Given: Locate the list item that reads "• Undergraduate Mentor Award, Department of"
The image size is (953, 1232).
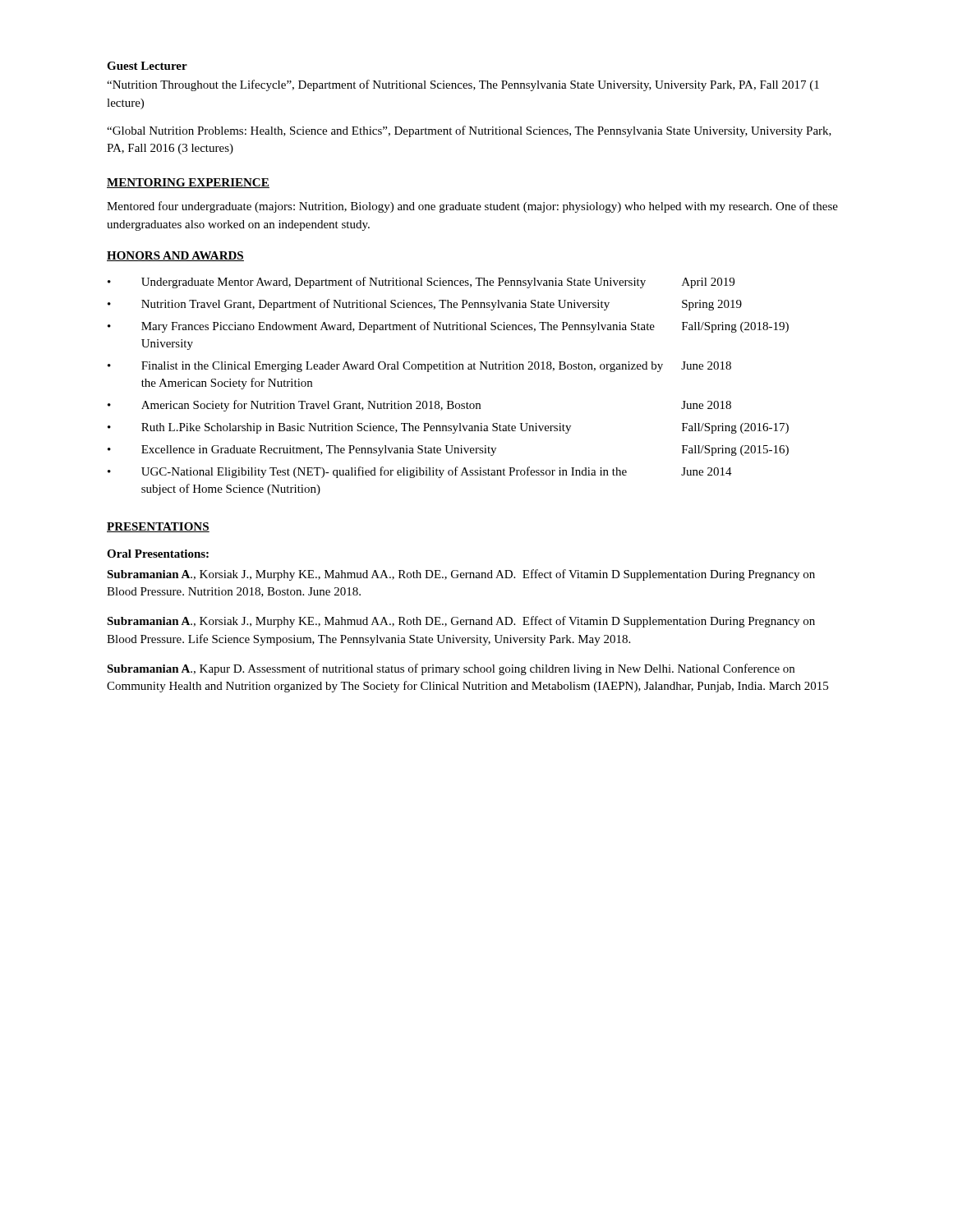Looking at the screenshot, I should pyautogui.click(x=476, y=282).
